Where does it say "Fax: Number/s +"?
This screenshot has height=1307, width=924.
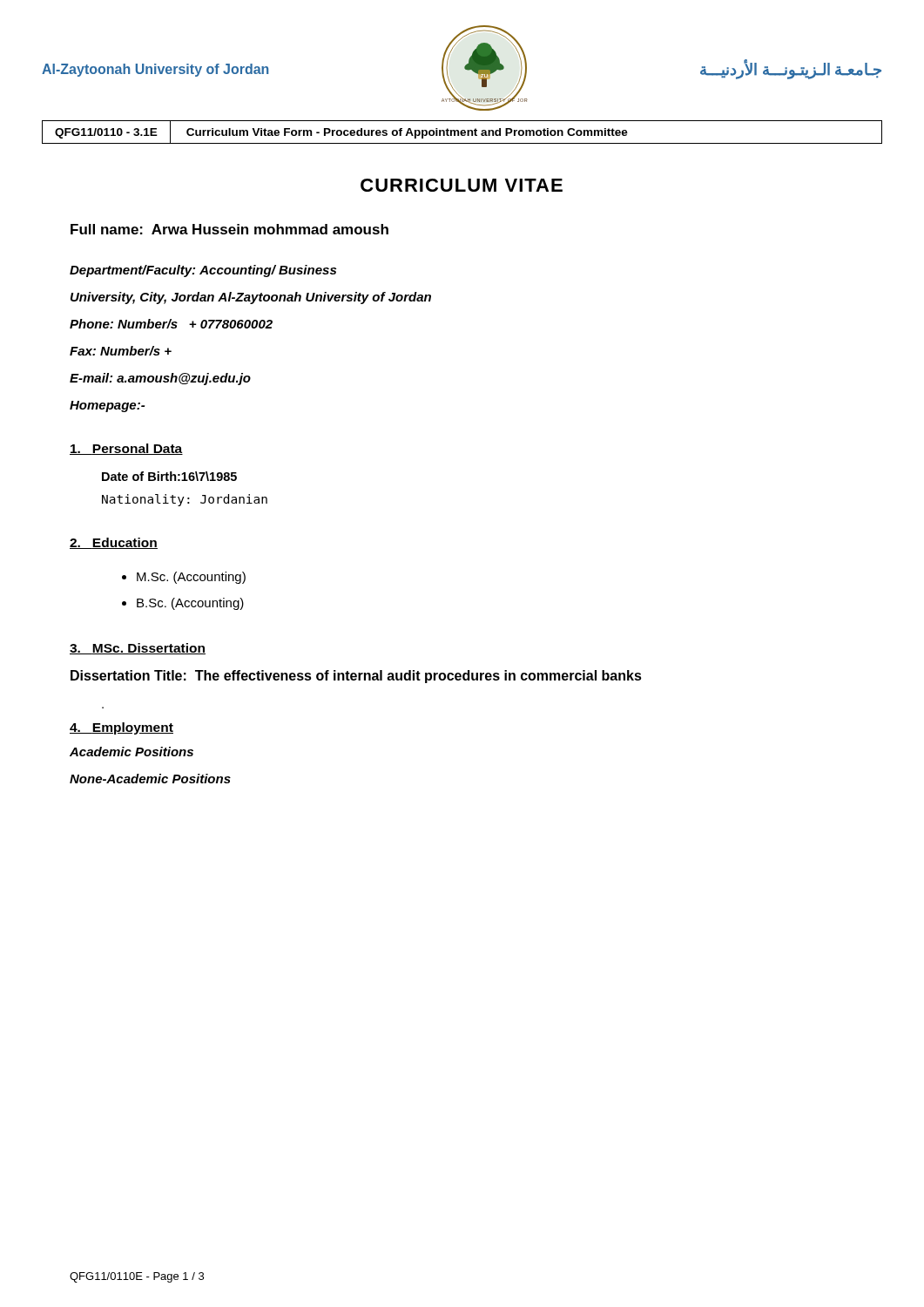pyautogui.click(x=121, y=351)
